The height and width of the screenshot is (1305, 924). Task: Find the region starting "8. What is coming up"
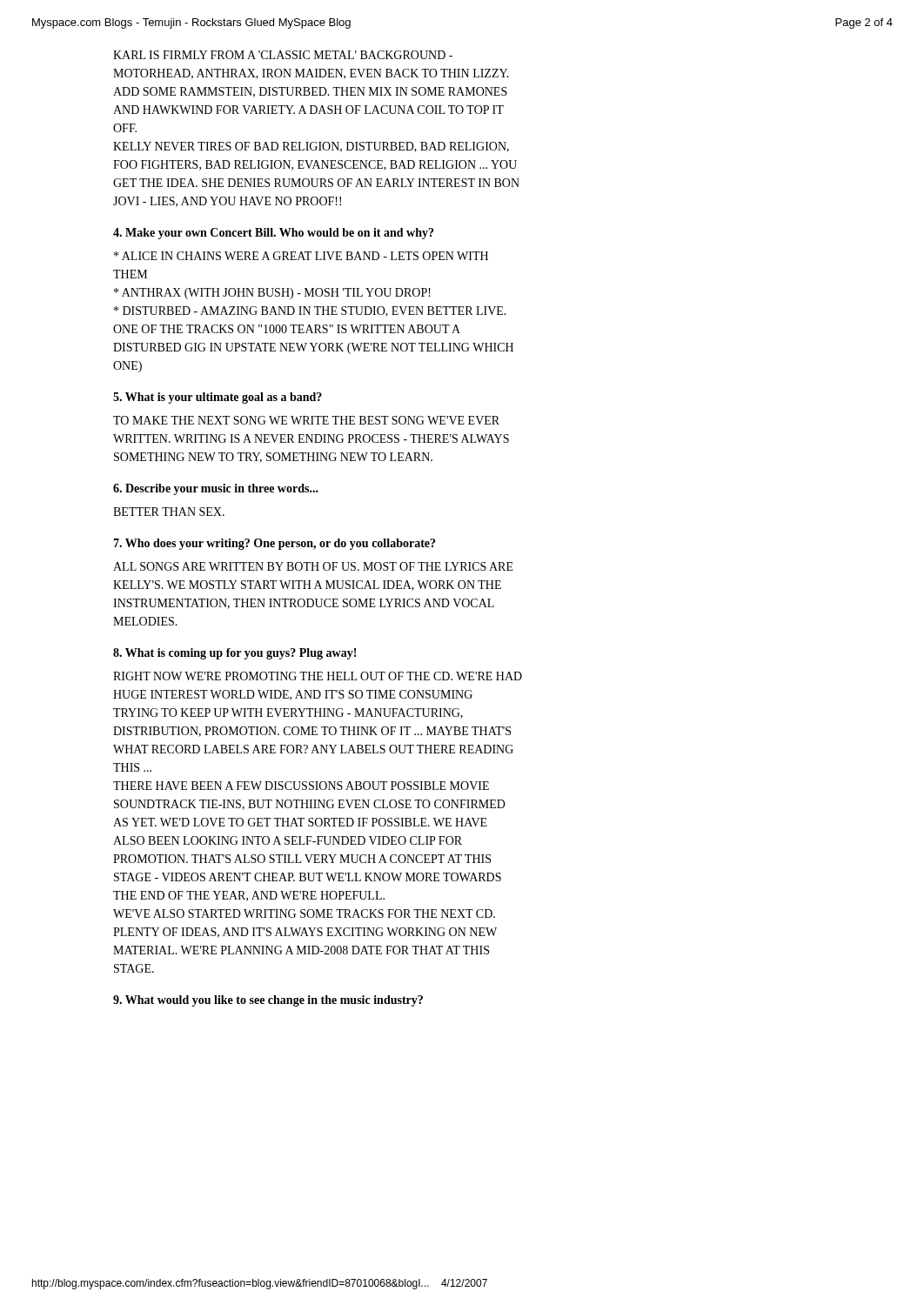coord(235,653)
